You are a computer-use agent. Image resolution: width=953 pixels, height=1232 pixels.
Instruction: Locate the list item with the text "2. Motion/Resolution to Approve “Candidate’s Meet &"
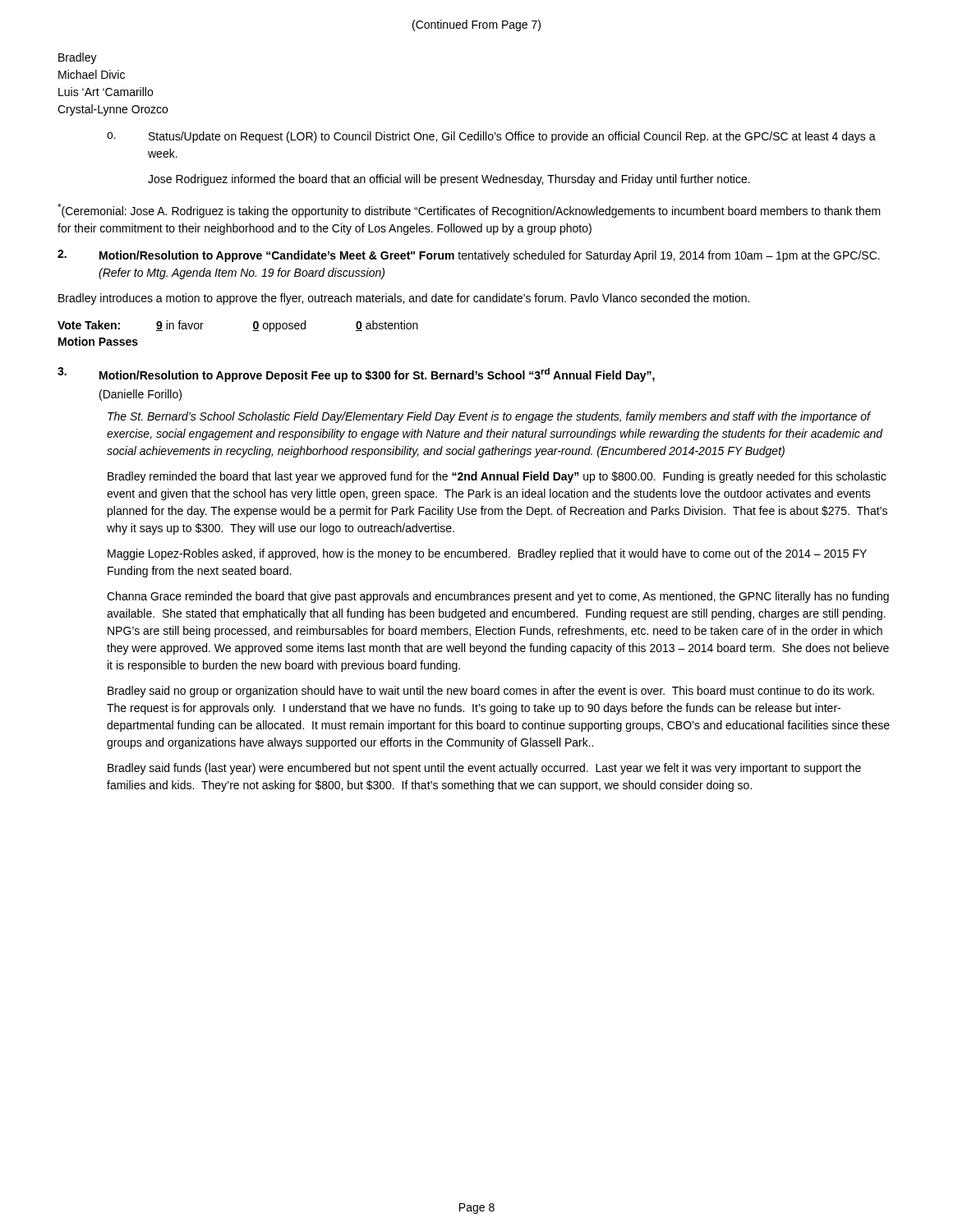point(476,264)
